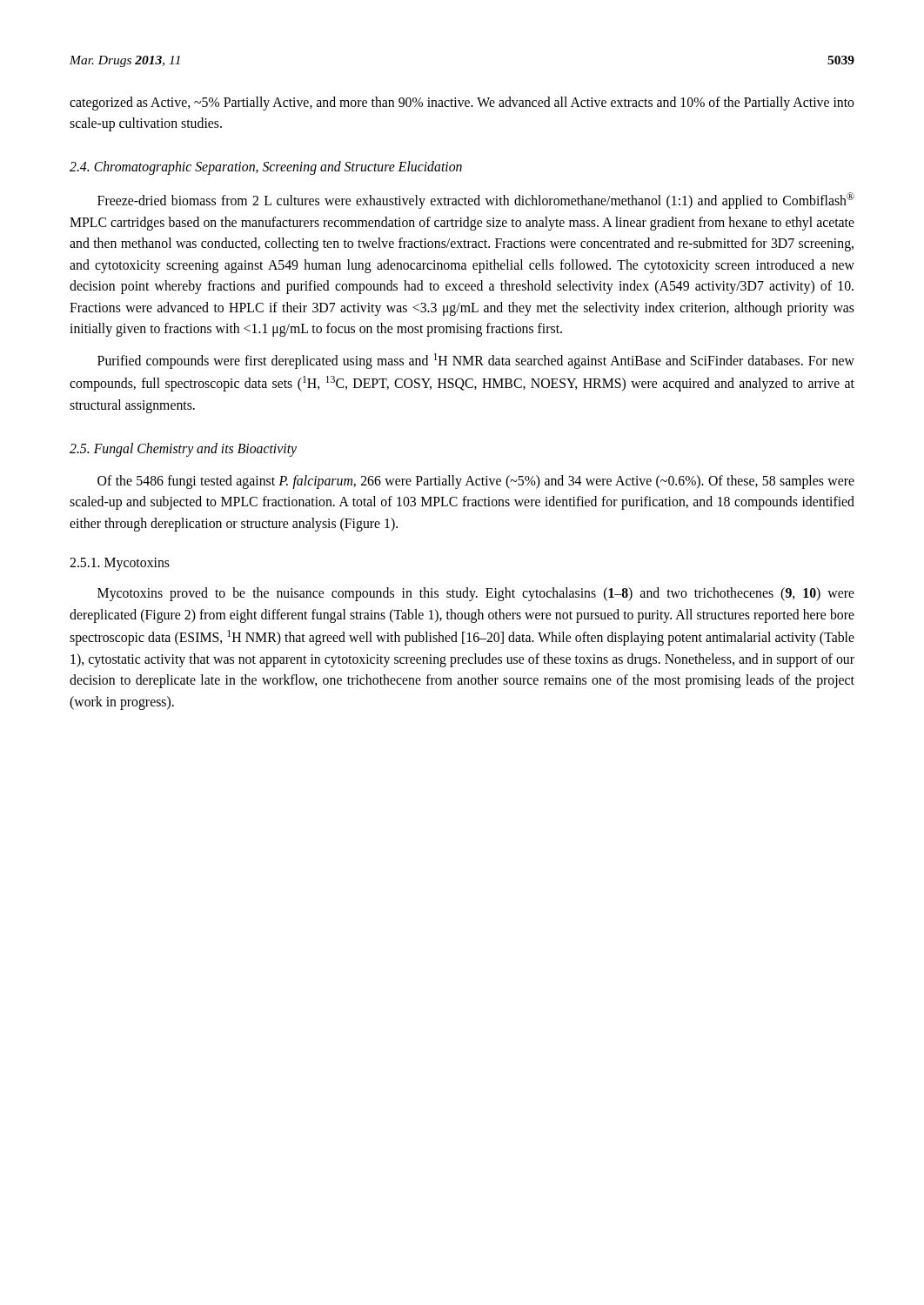924x1305 pixels.
Task: Point to the text starting "2.5.1. Mycotoxins"
Action: (x=120, y=563)
